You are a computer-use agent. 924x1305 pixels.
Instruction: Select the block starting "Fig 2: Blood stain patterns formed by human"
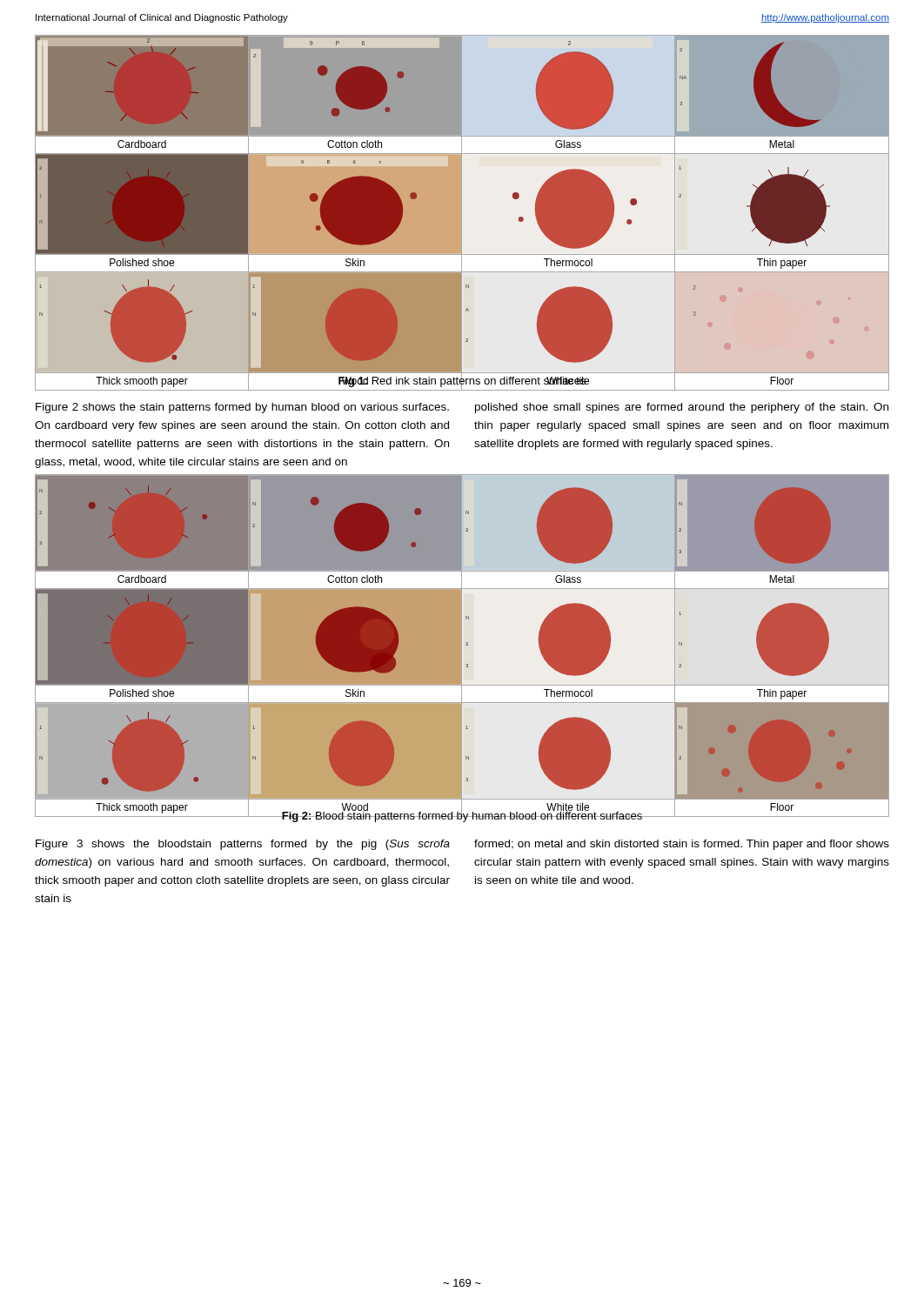point(462,816)
